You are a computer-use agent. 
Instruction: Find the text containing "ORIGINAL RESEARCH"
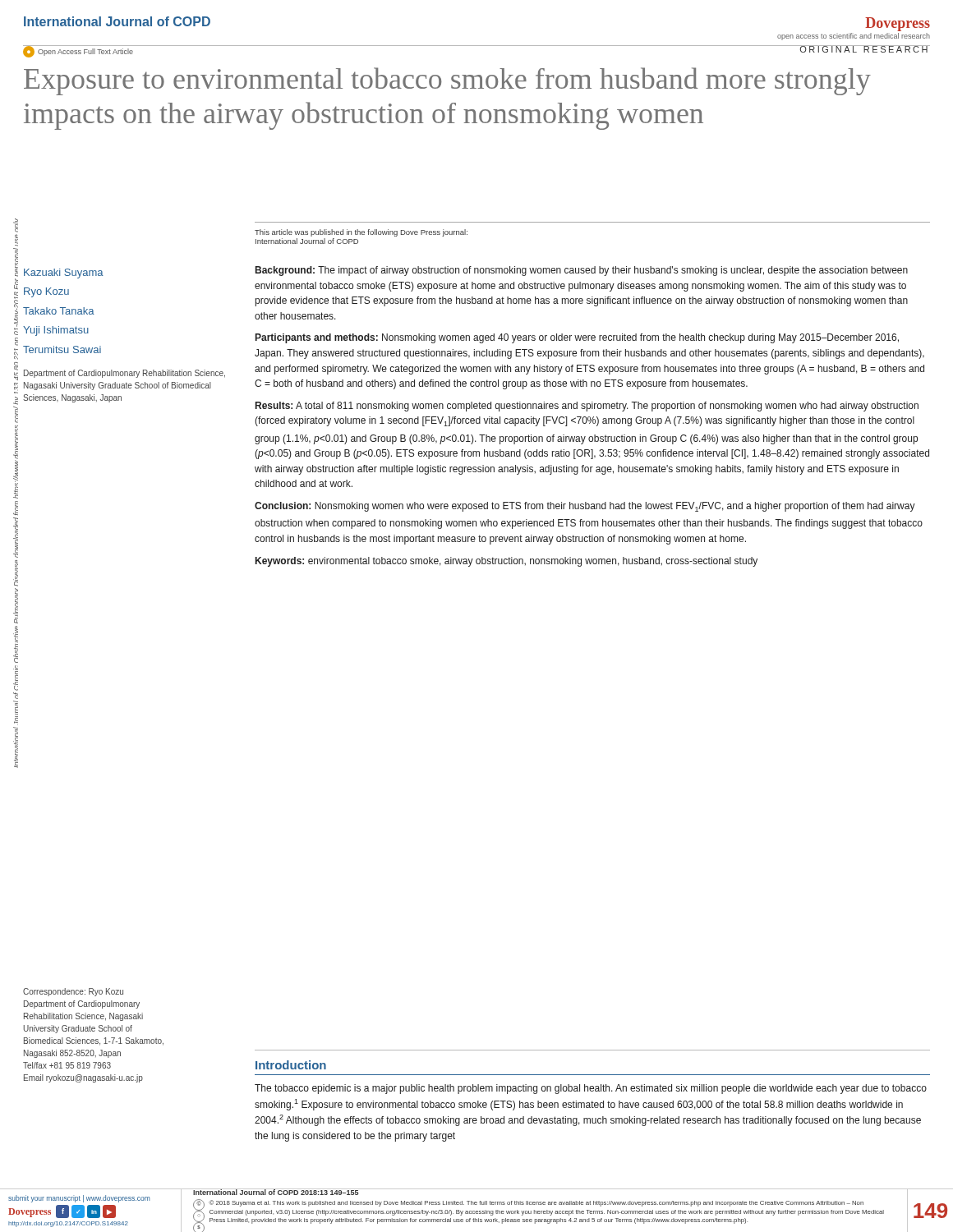[x=865, y=49]
